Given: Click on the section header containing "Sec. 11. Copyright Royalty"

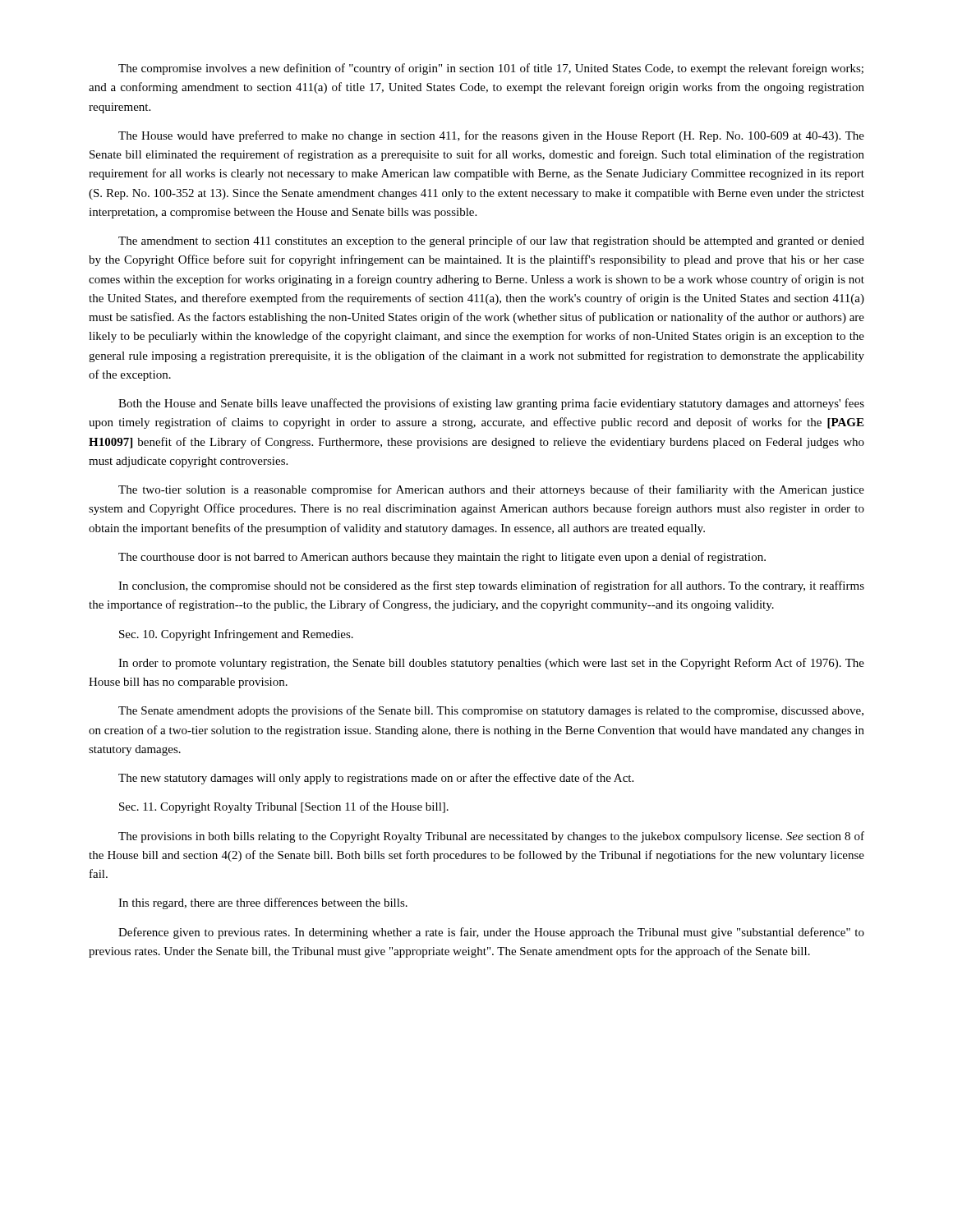Looking at the screenshot, I should pos(284,807).
